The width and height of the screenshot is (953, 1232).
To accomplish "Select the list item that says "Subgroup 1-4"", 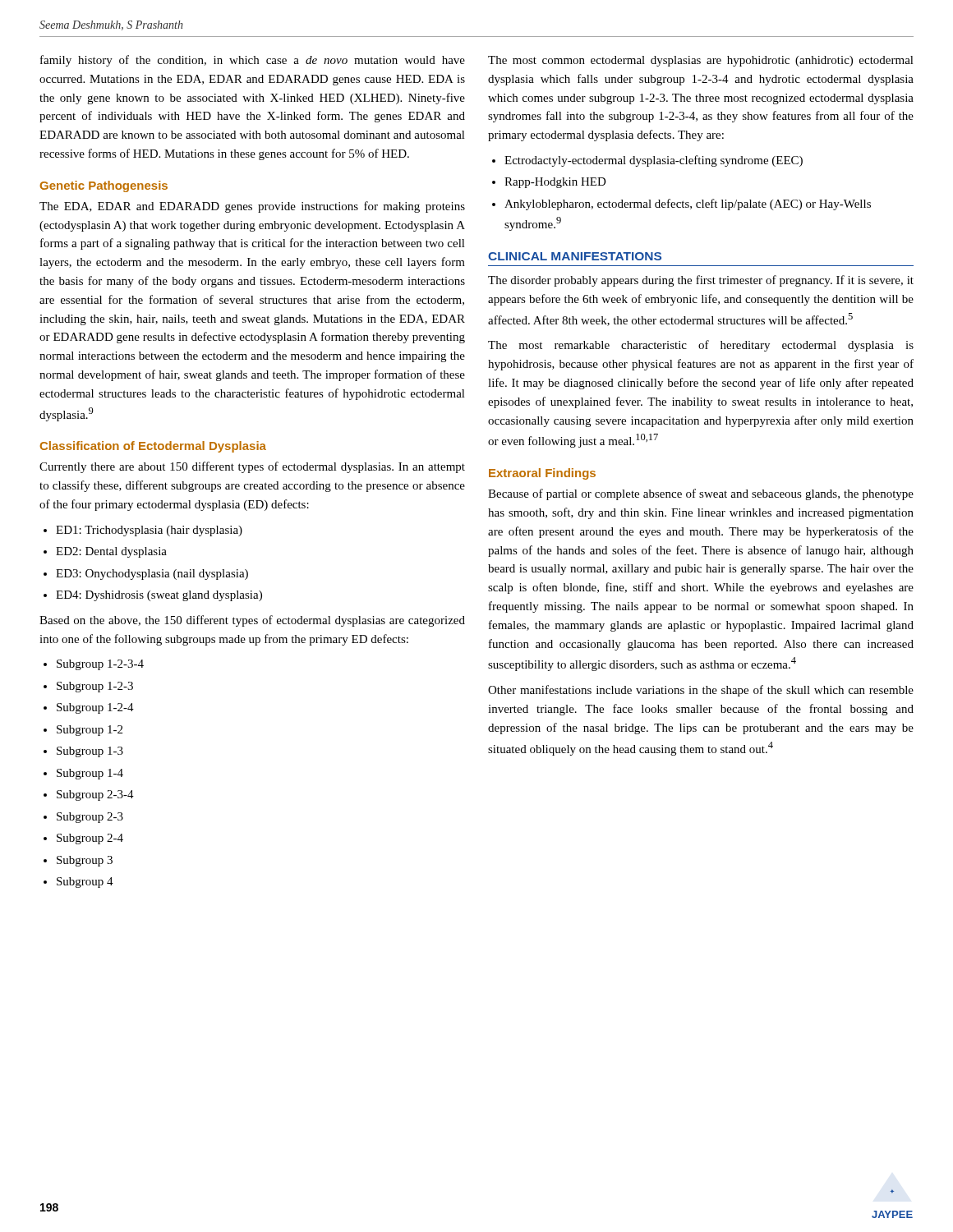I will [x=90, y=773].
